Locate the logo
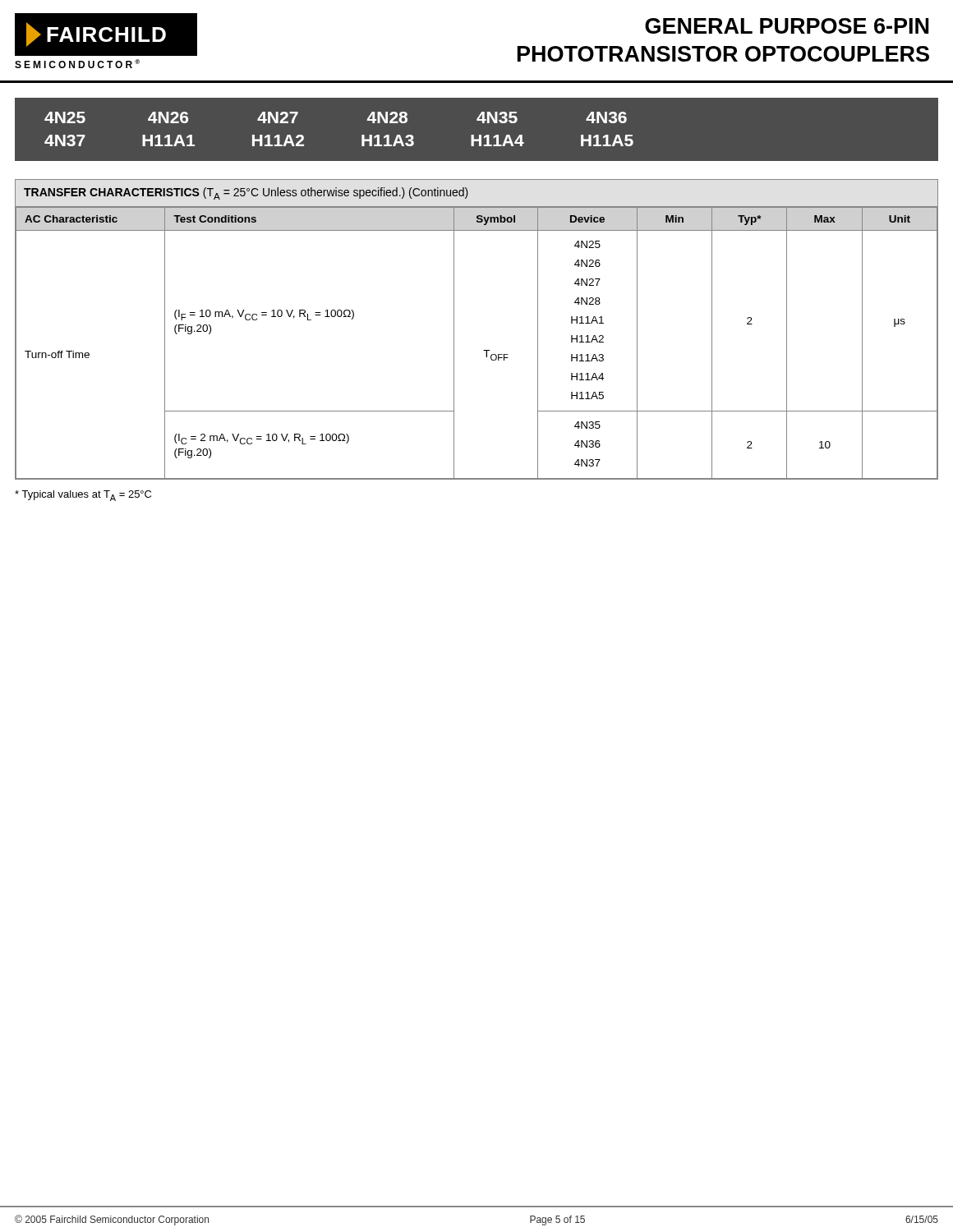 pyautogui.click(x=113, y=42)
